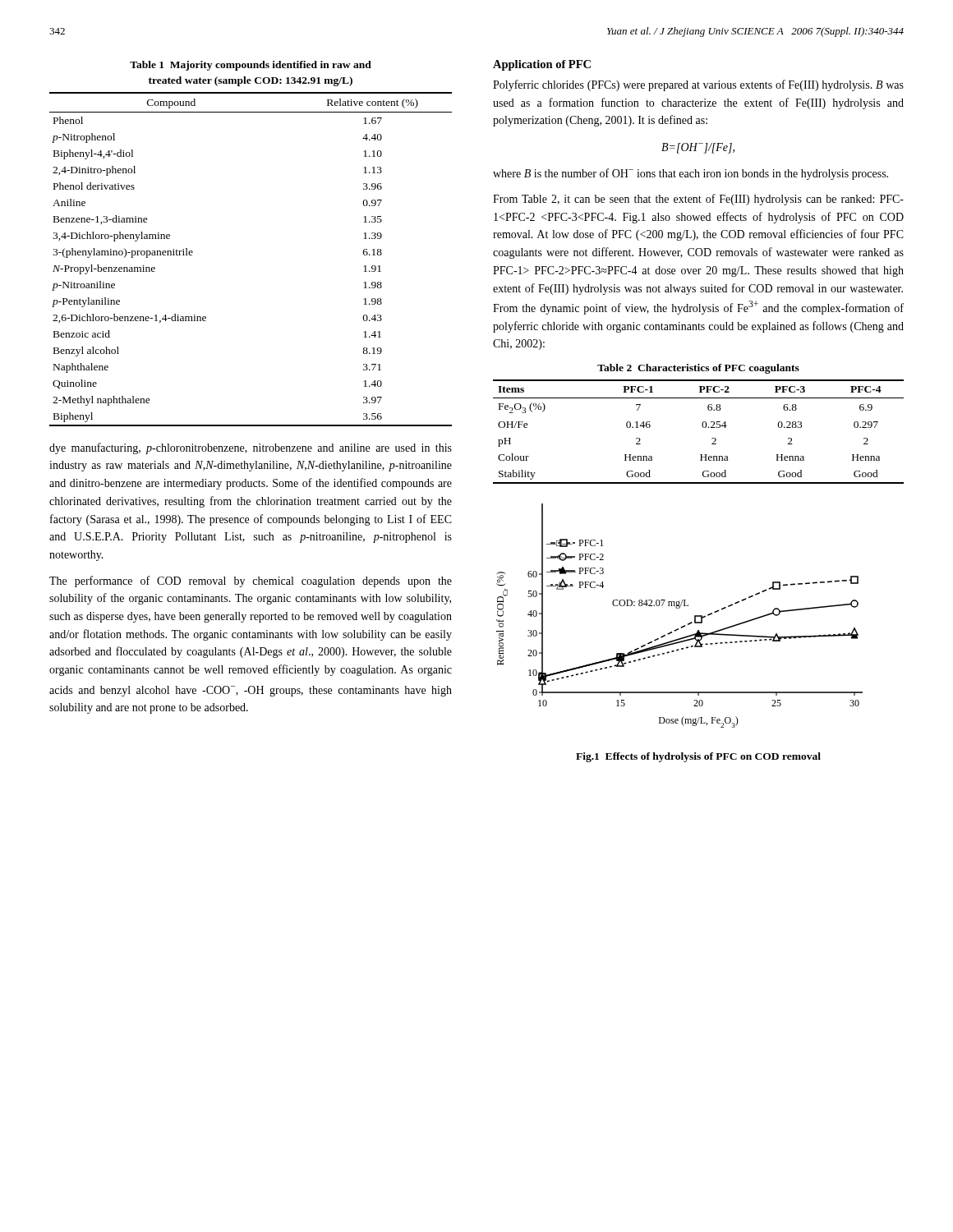
Task: Select the text block containing "The performance of COD removal by chemical coagulation"
Action: 251,644
